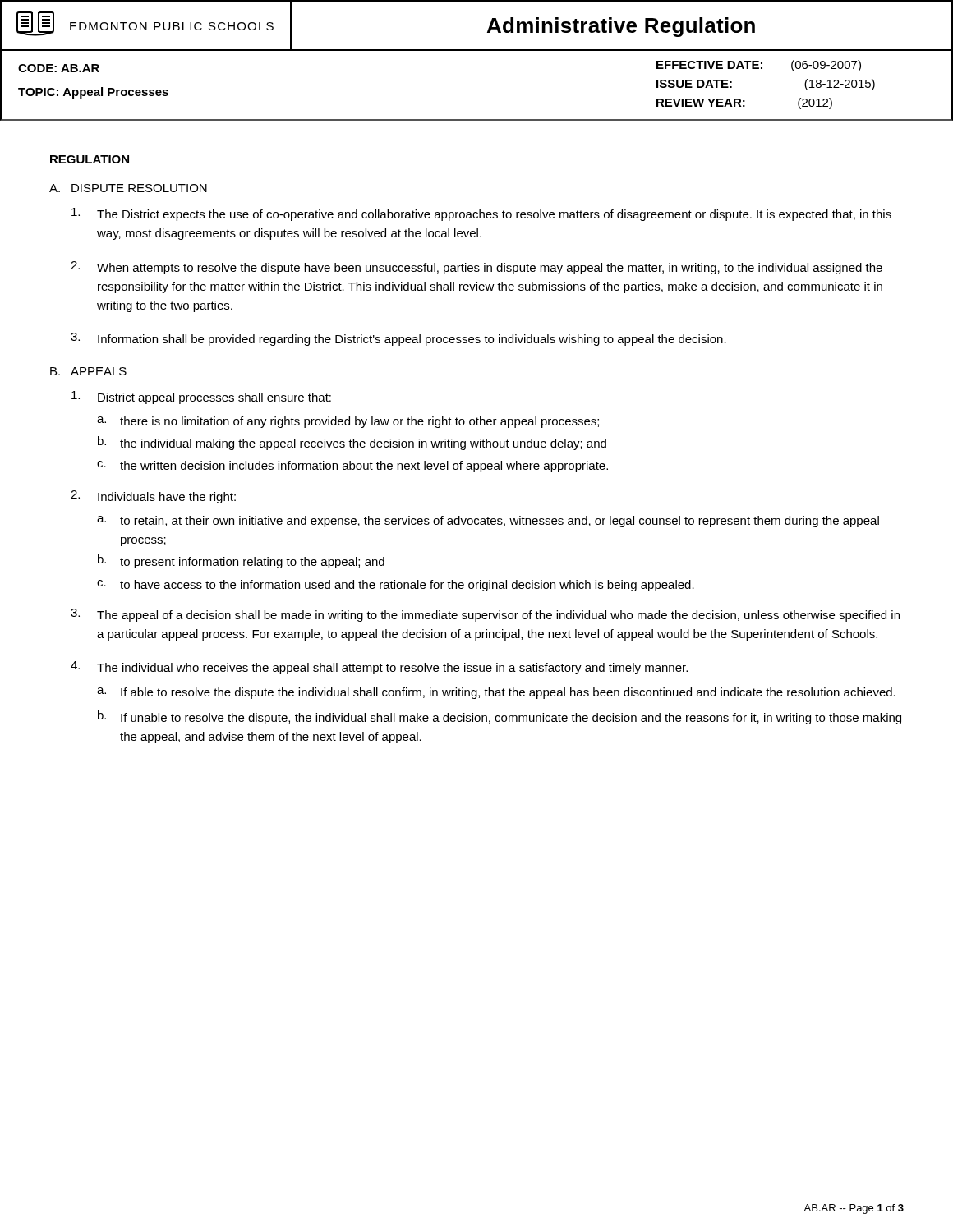Find the element starting "a. there is no limitation"
Image resolution: width=953 pixels, height=1232 pixels.
pos(500,421)
